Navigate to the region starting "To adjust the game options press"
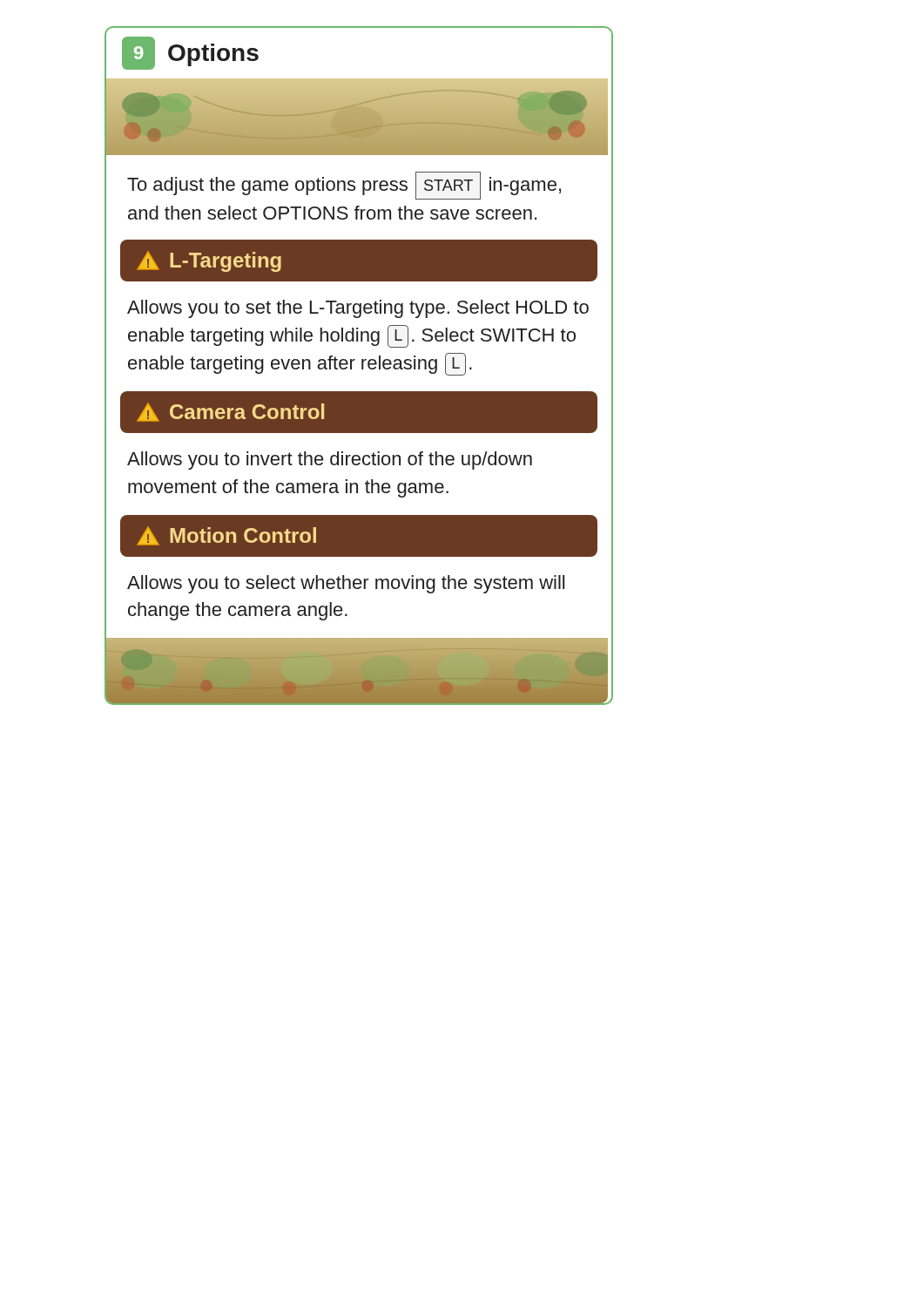This screenshot has height=1307, width=924. [345, 198]
